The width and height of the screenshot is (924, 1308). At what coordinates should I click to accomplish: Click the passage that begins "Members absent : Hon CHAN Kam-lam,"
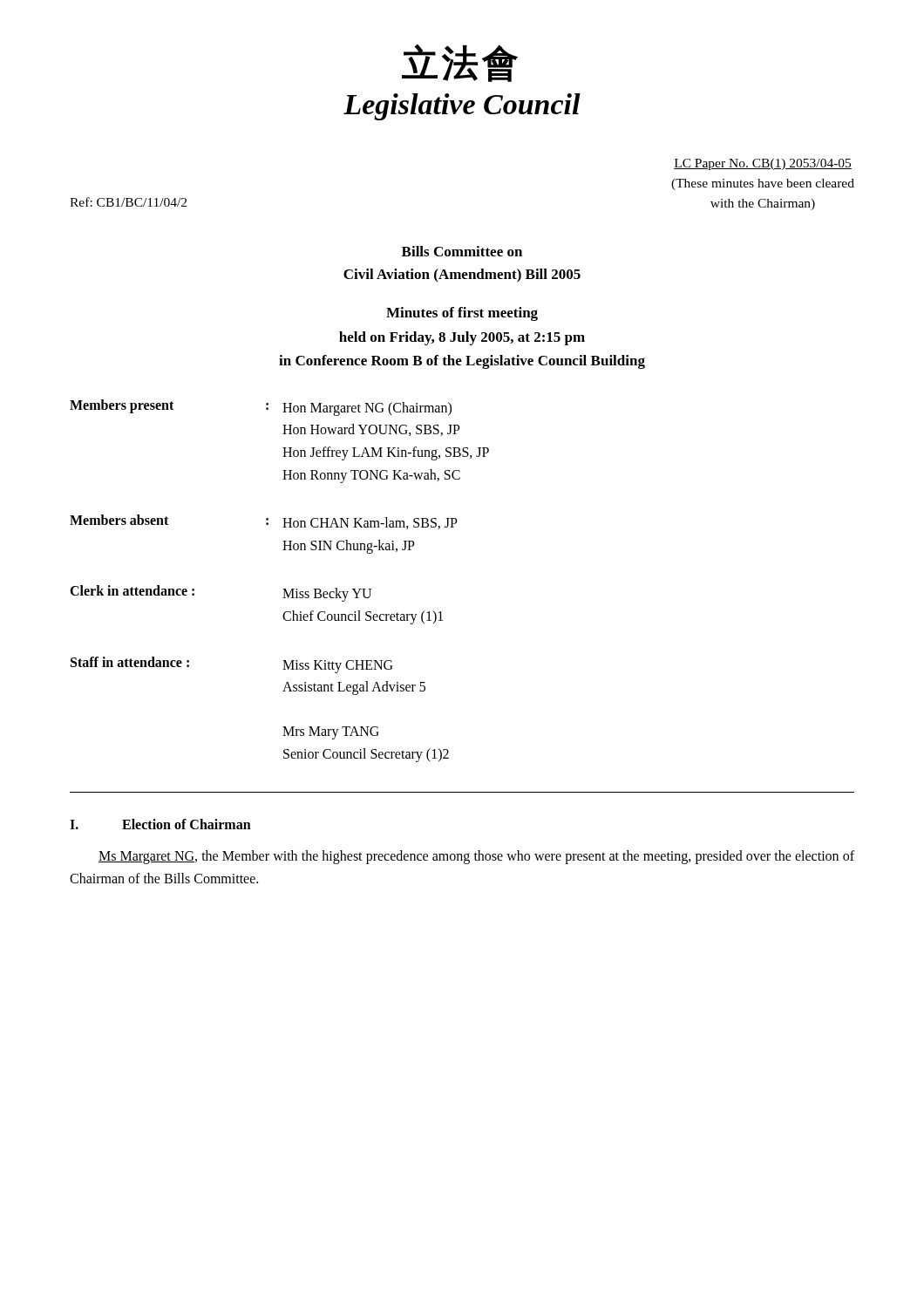[x=264, y=534]
